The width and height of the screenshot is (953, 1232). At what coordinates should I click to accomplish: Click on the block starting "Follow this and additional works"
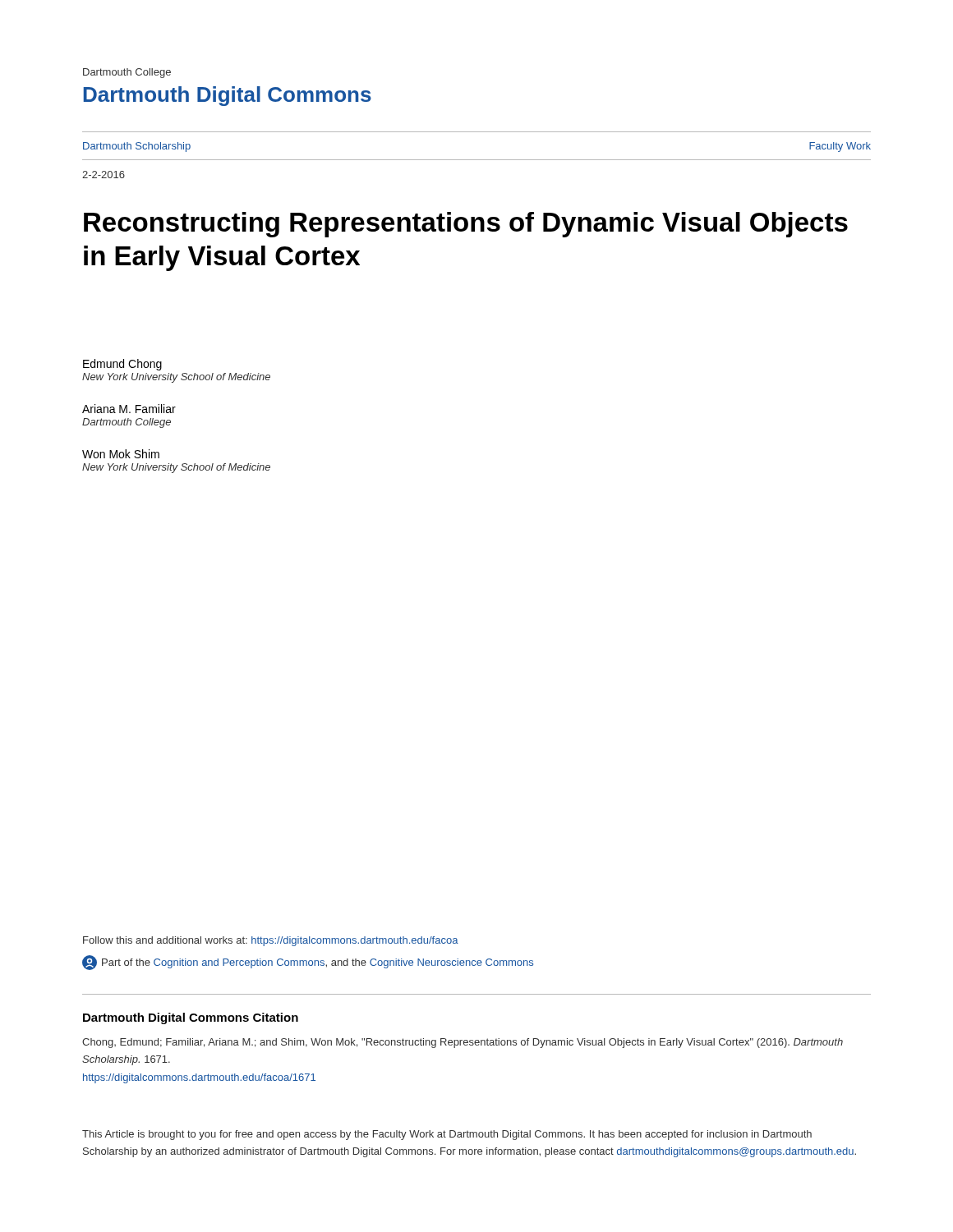click(x=270, y=940)
